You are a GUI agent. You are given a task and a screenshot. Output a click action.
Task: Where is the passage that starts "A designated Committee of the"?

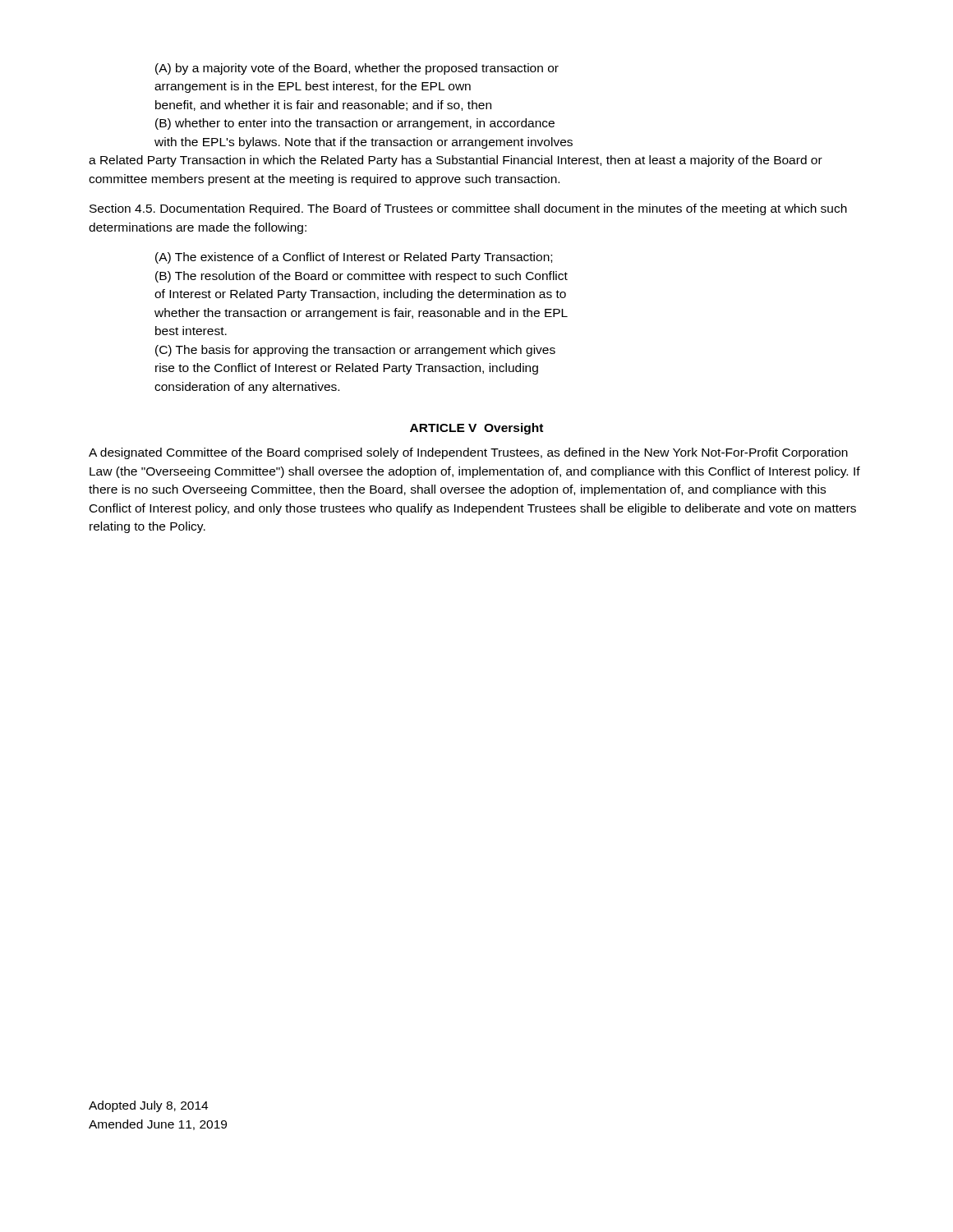tap(474, 489)
